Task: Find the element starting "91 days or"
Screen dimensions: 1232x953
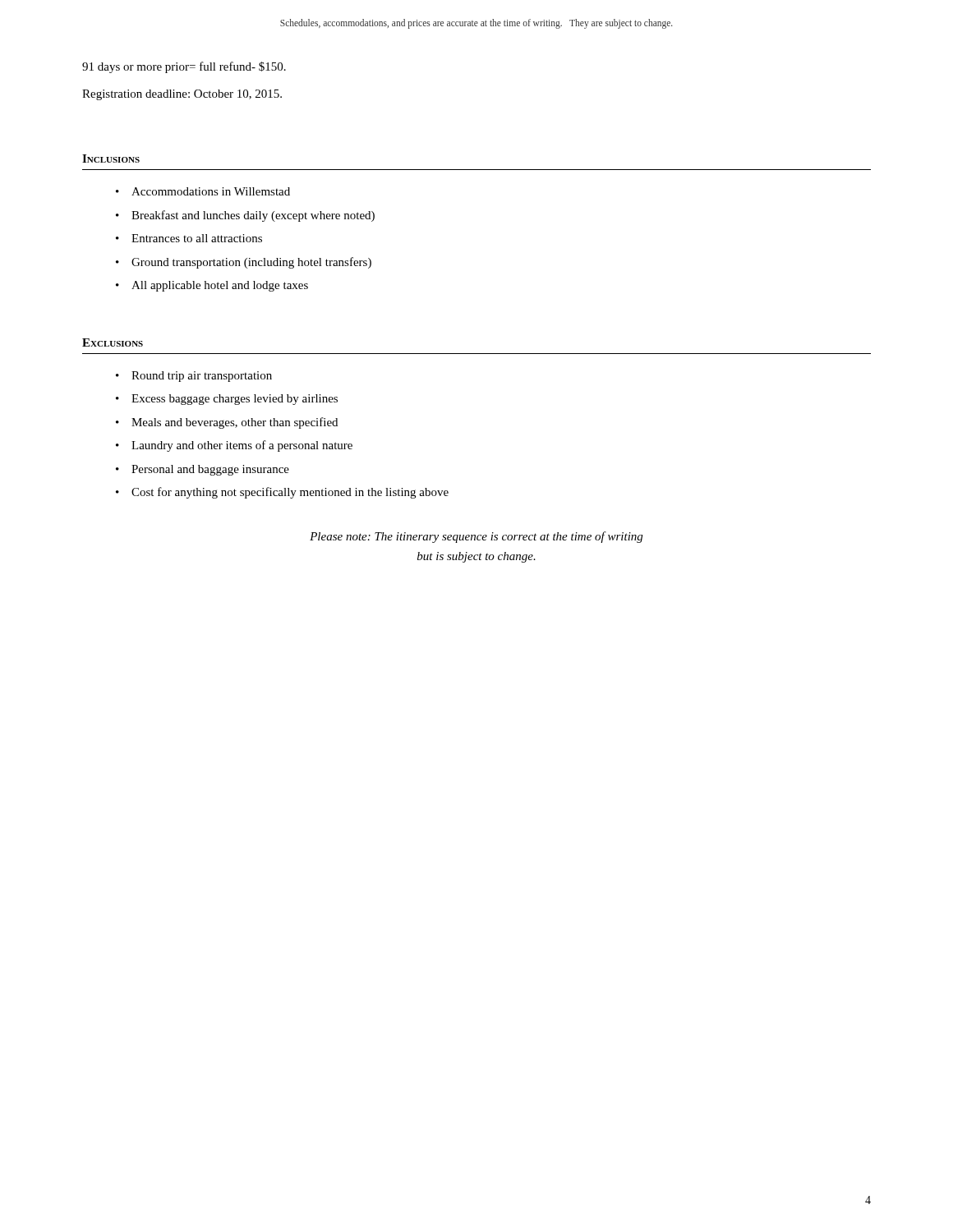Action: click(184, 67)
